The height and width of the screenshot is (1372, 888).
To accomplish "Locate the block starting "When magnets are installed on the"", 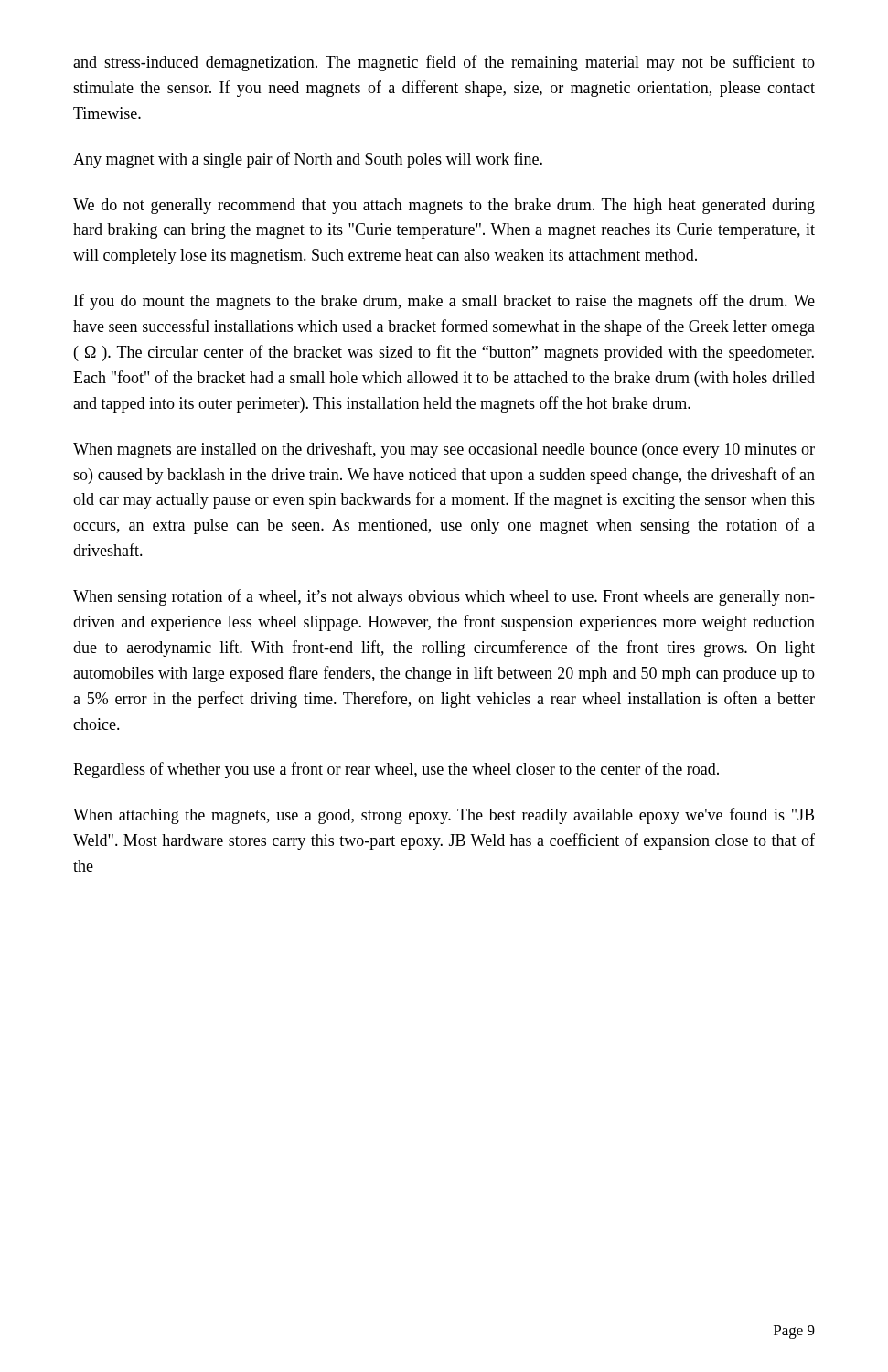I will 444,500.
